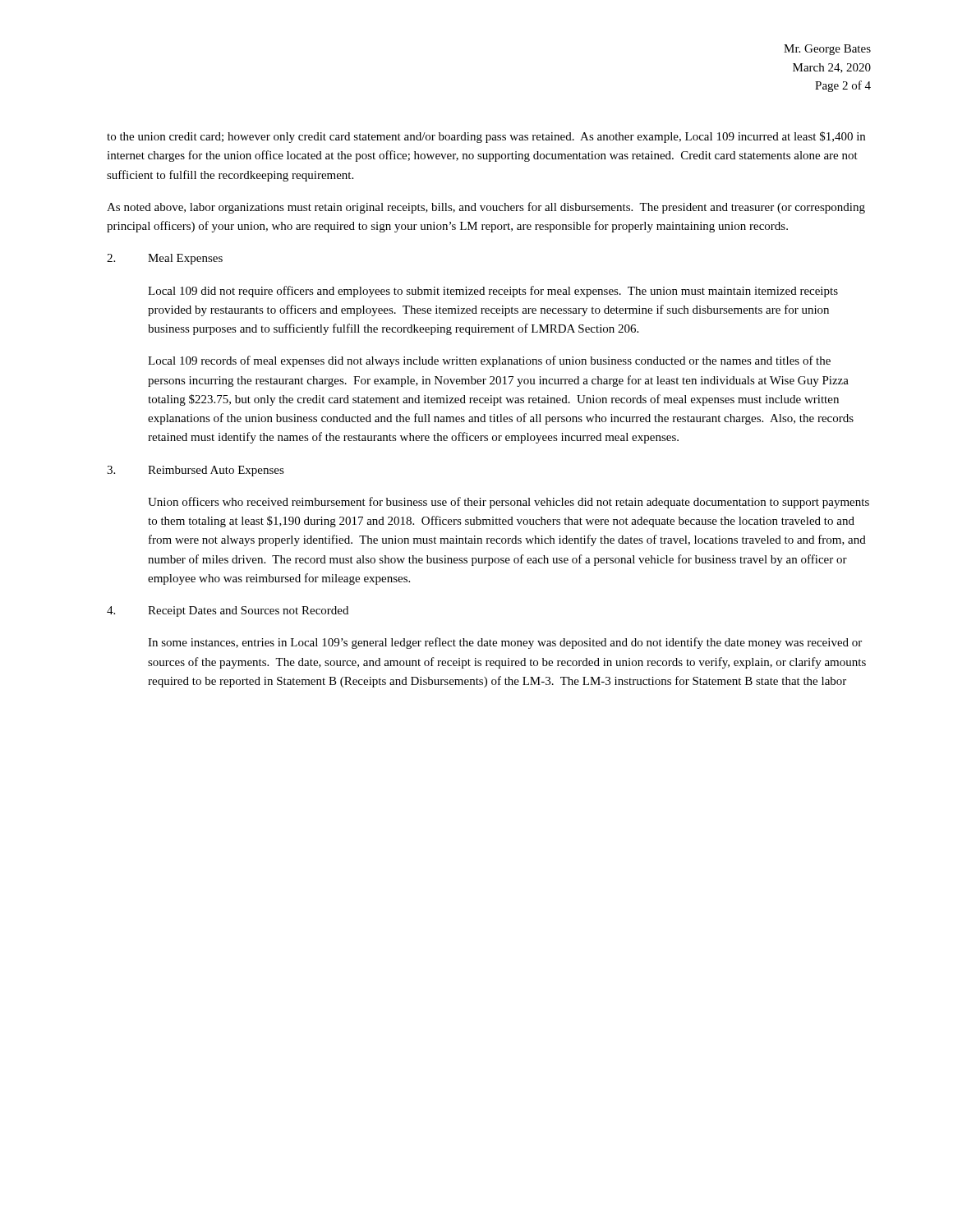Find the list item that says "4. Receipt Dates and Sources not Recorded"
953x1232 pixels.
click(x=228, y=611)
